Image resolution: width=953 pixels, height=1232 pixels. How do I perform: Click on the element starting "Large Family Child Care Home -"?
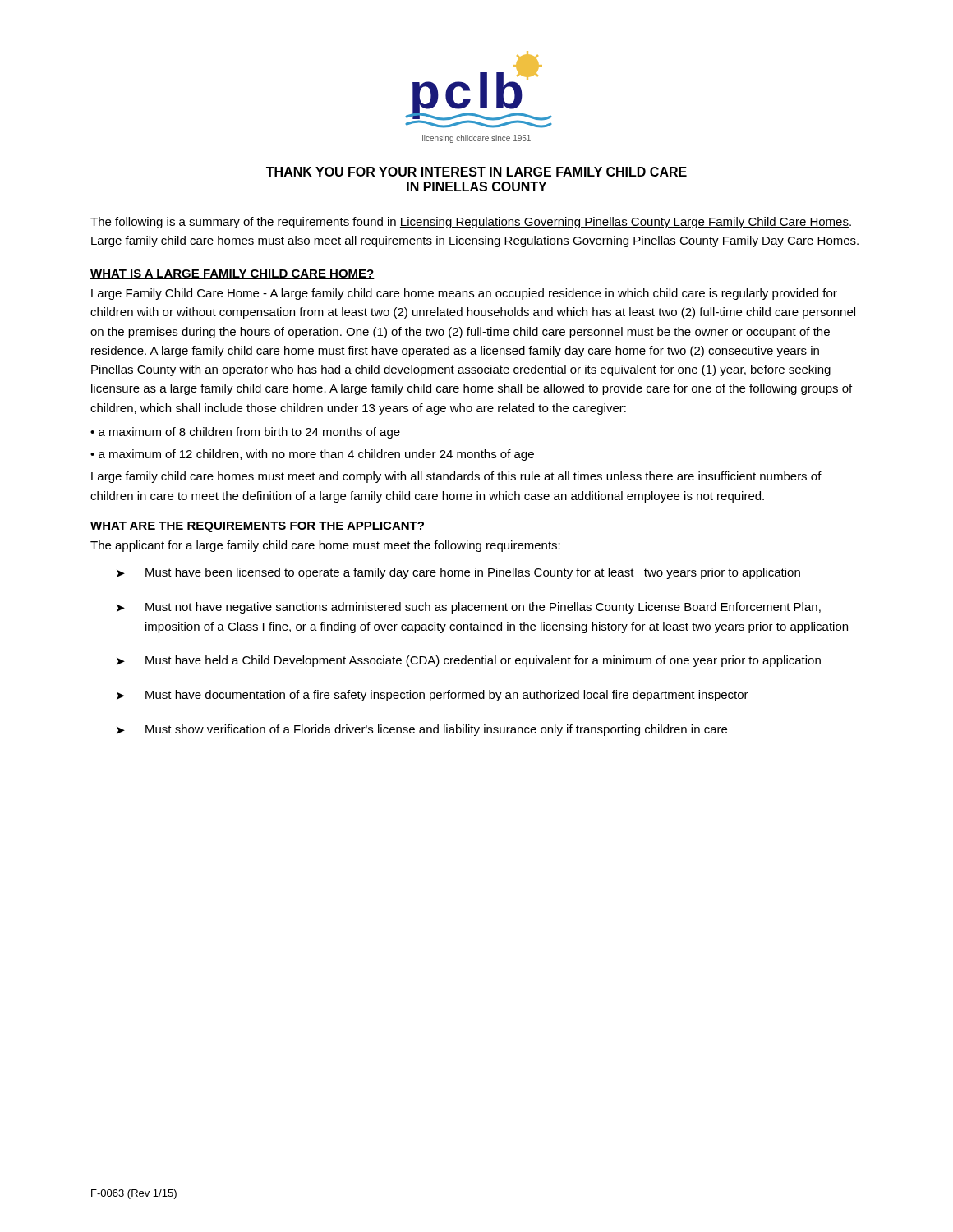[x=473, y=350]
